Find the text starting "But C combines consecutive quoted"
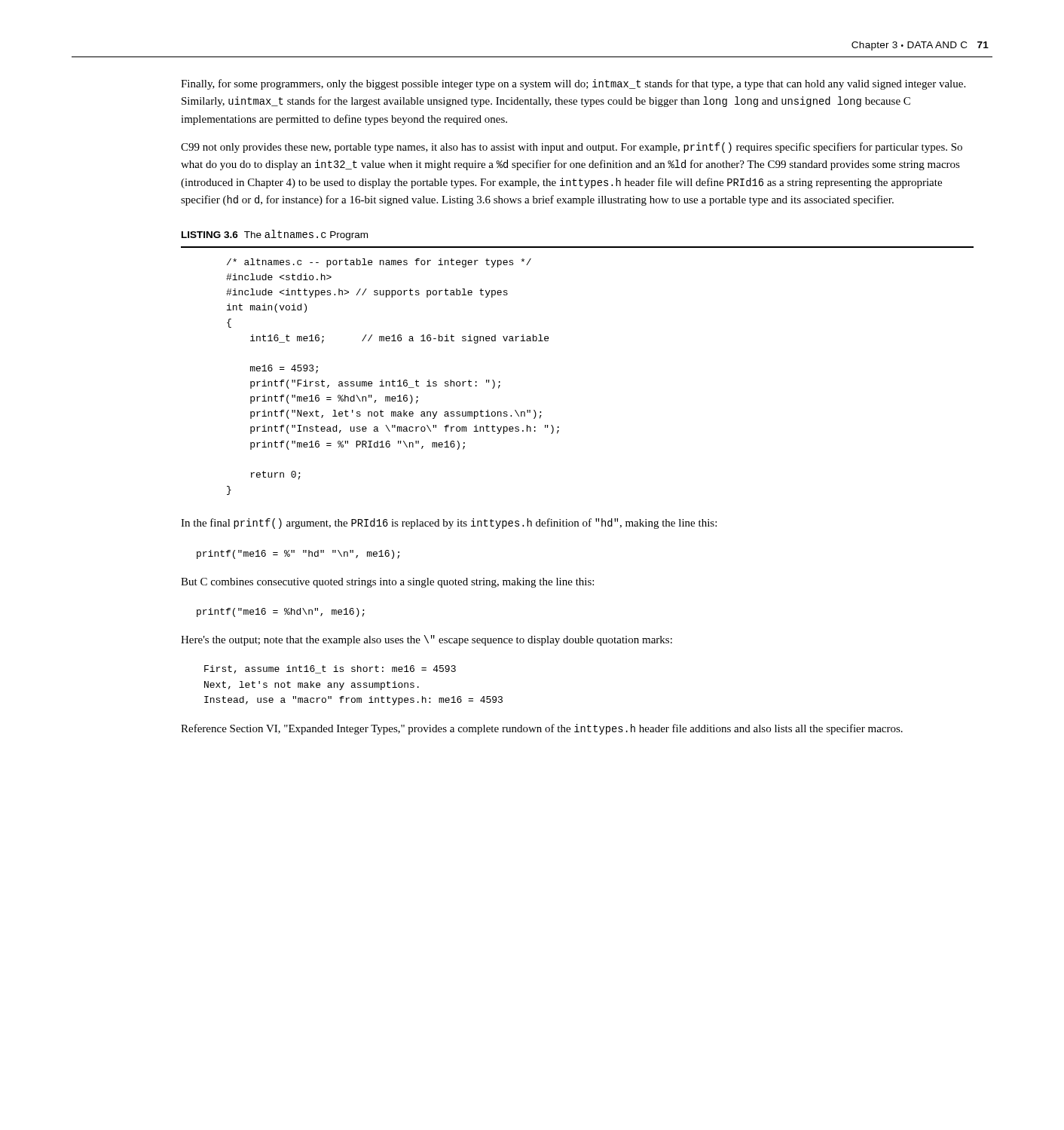 [x=388, y=581]
